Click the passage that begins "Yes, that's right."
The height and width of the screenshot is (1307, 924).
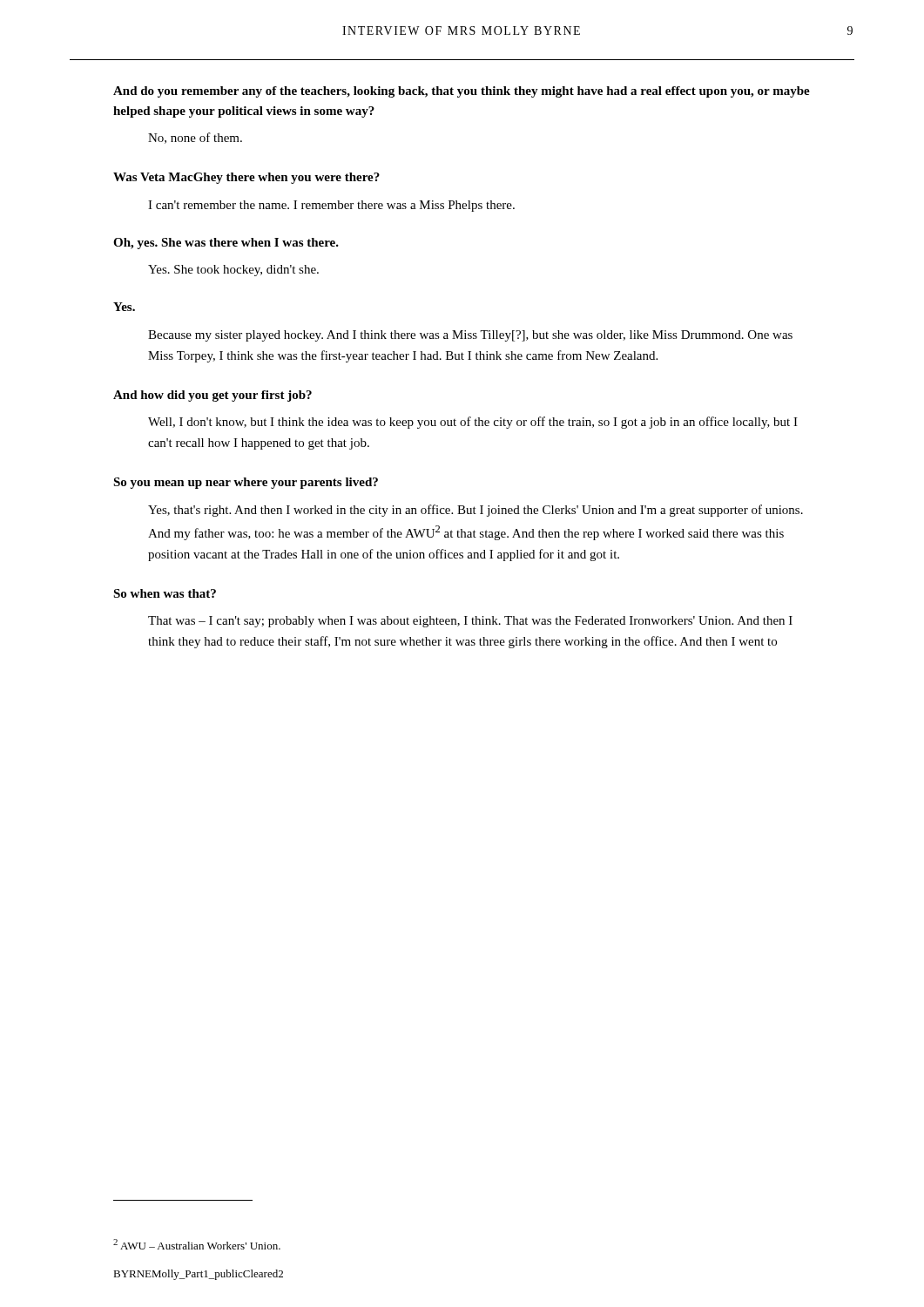[x=476, y=531]
